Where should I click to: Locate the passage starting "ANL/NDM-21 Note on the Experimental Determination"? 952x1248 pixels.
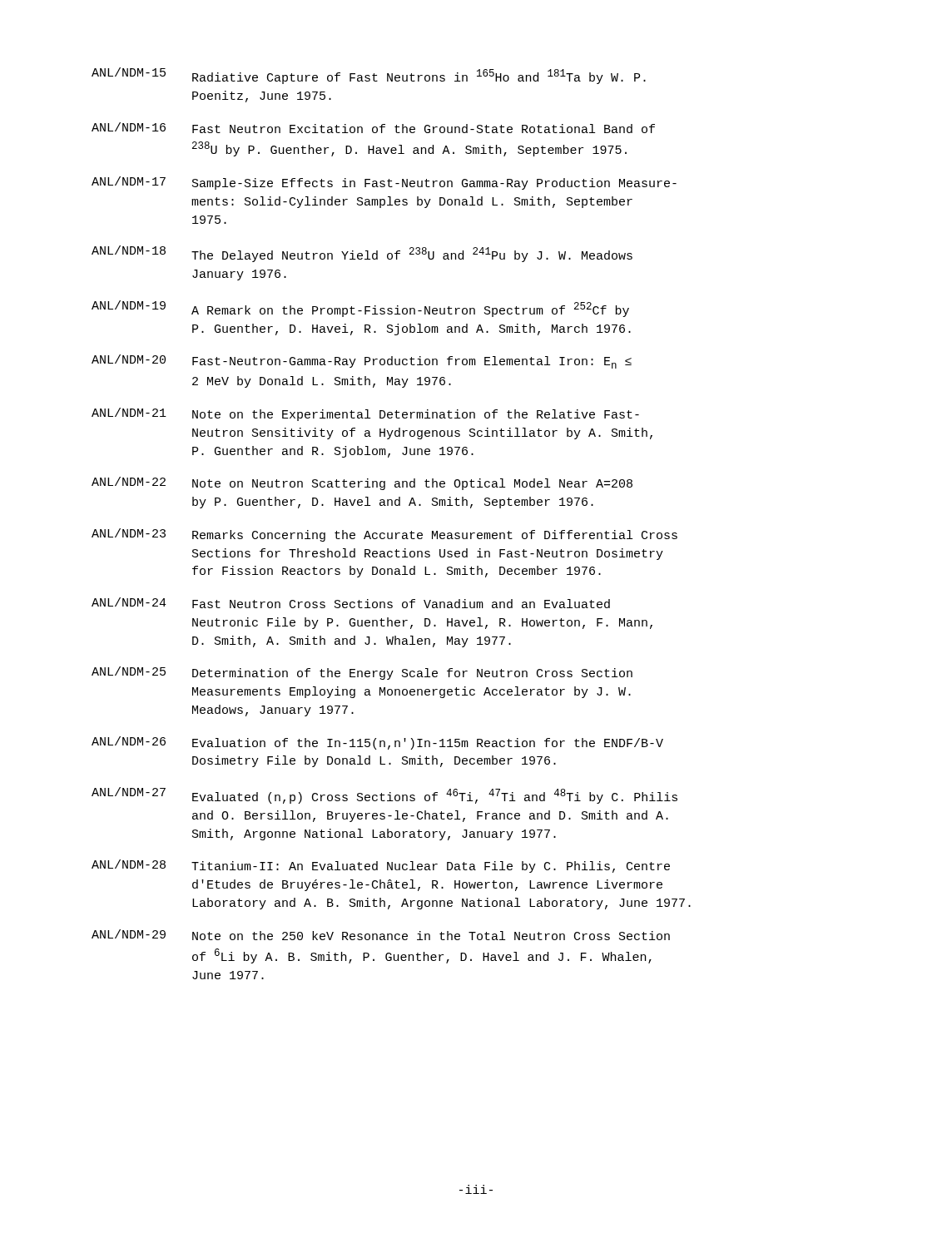[489, 434]
